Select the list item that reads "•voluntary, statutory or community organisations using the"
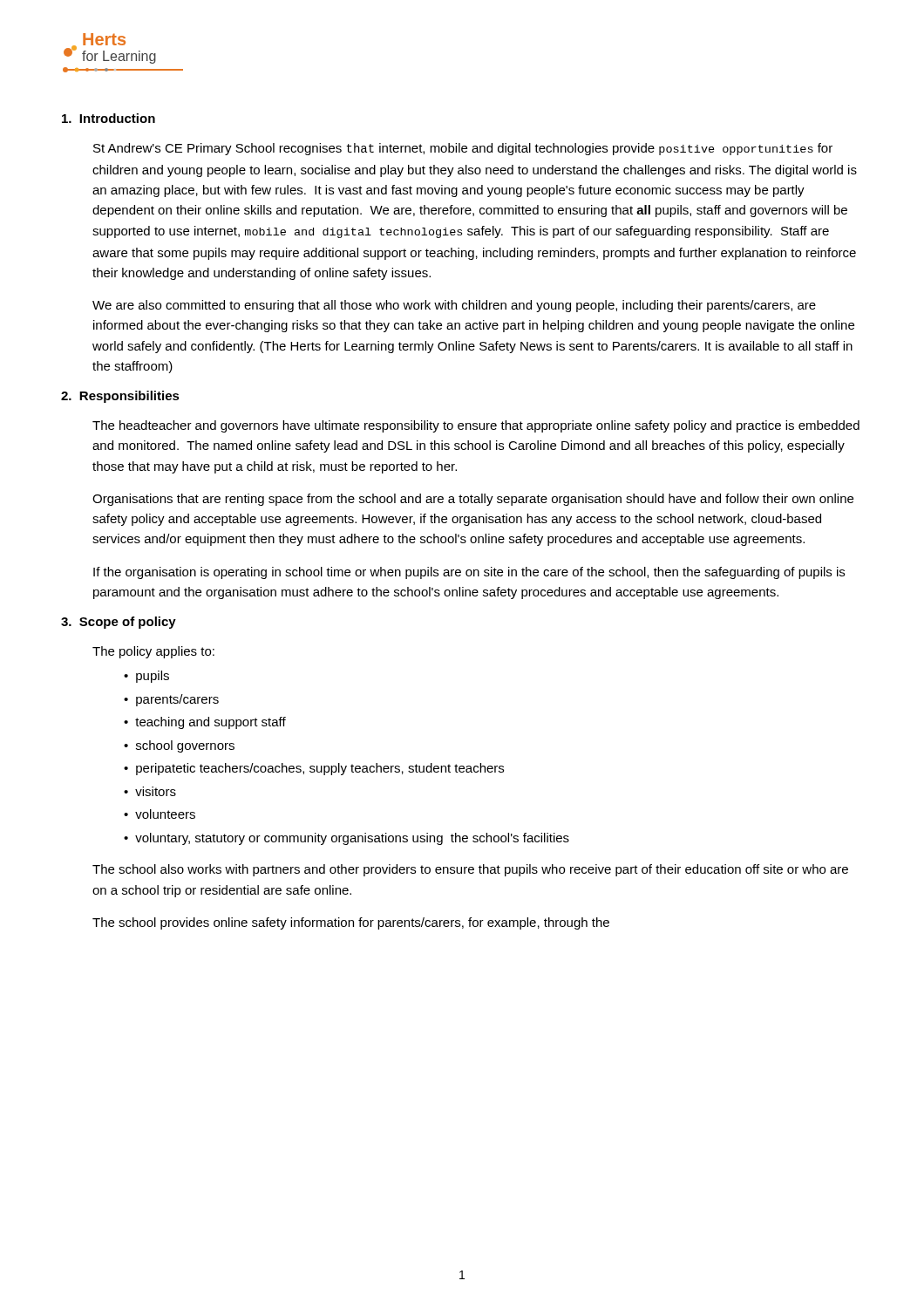This screenshot has width=924, height=1308. click(x=347, y=838)
